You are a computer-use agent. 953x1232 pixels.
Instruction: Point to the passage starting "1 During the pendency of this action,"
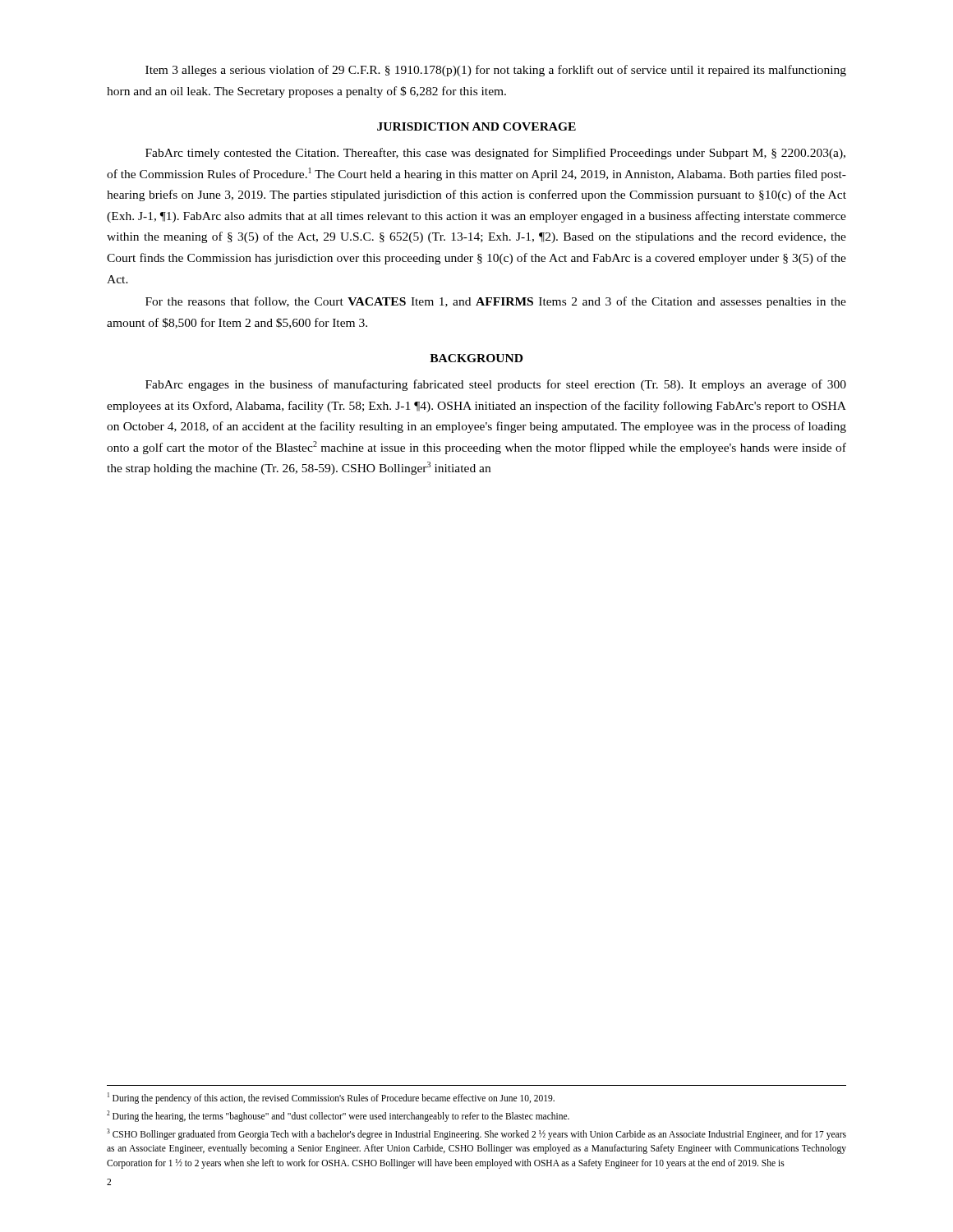(476, 1098)
